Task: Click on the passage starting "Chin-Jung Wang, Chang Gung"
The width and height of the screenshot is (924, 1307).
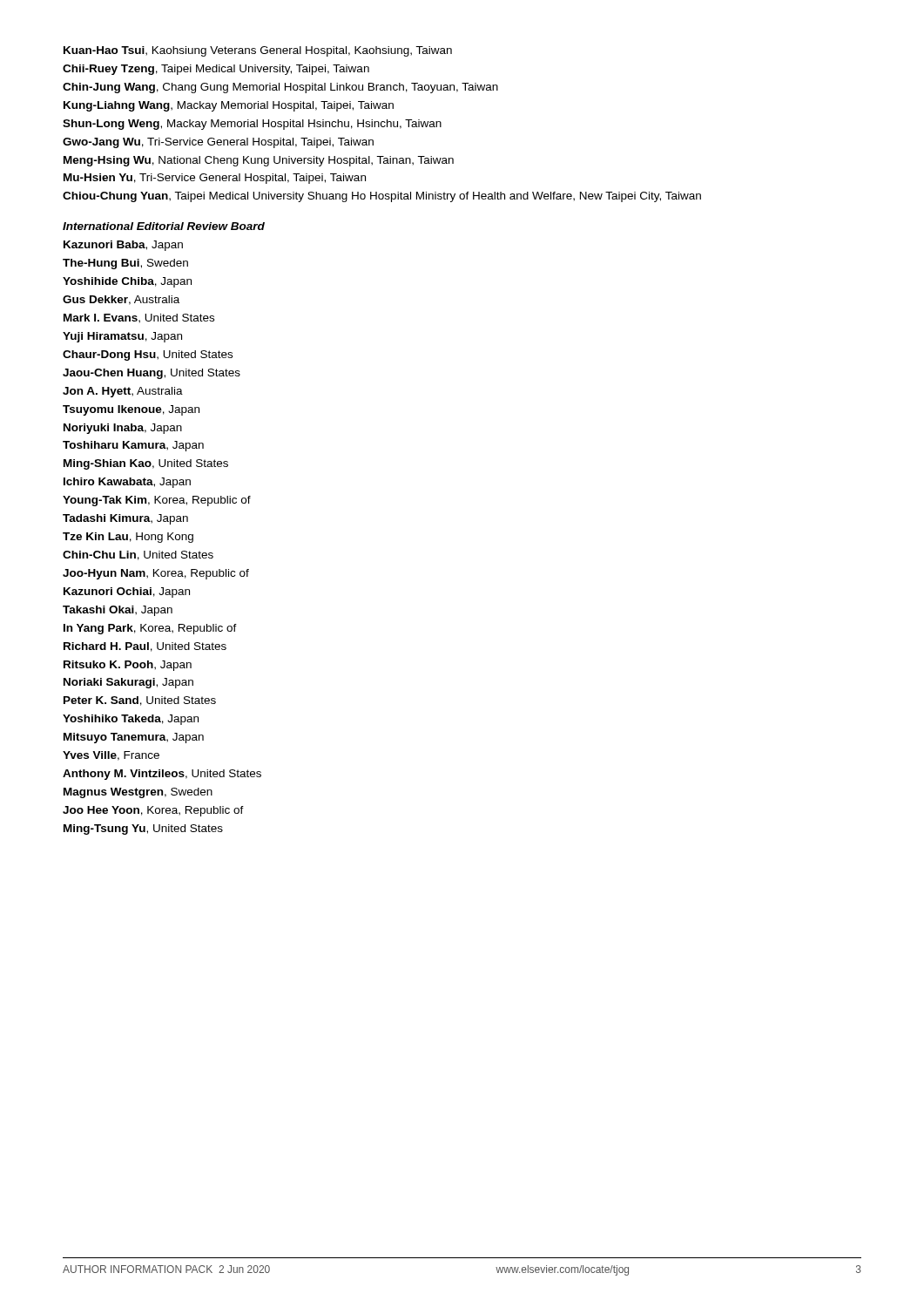Action: [281, 87]
